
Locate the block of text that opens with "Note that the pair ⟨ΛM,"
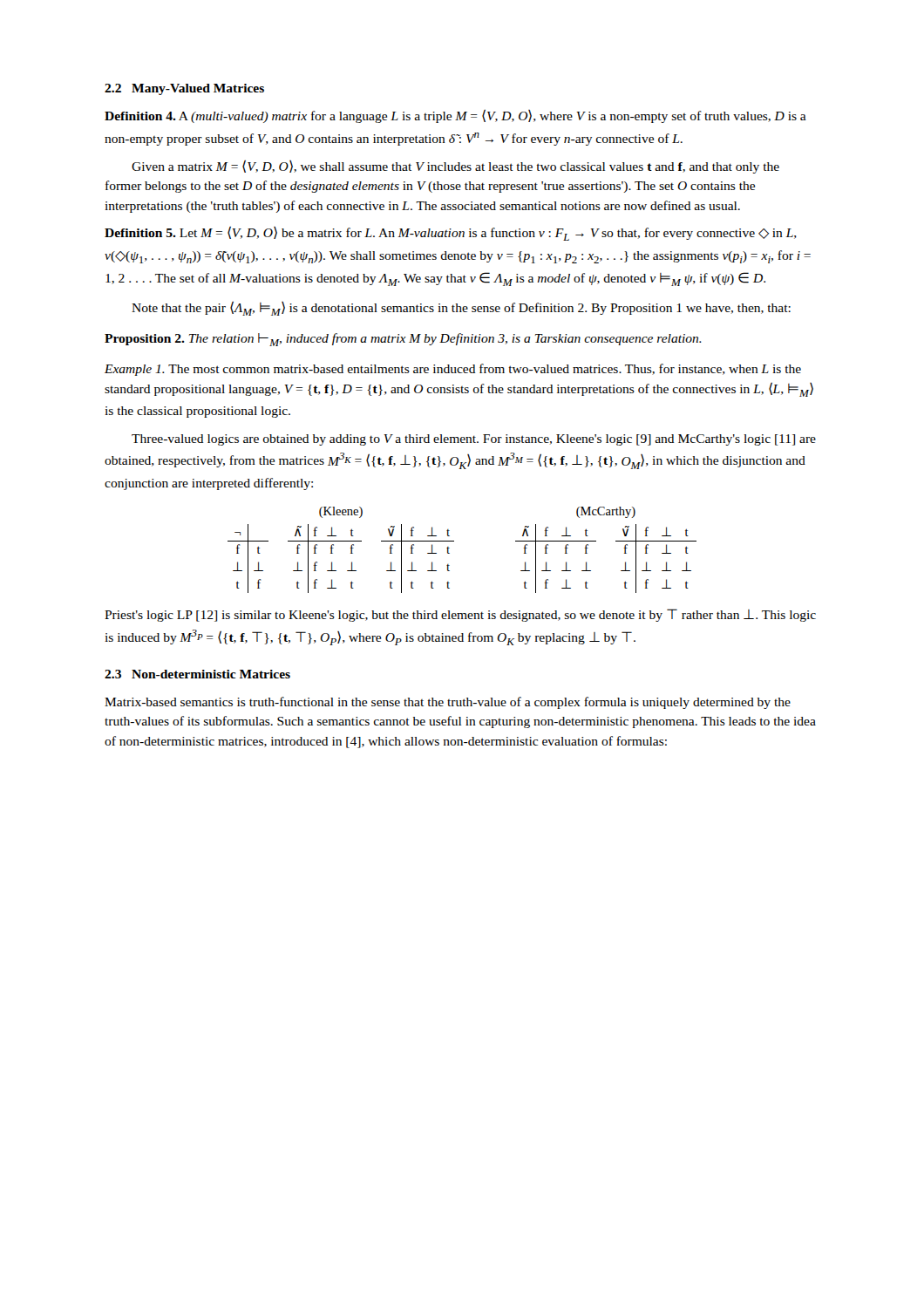click(x=462, y=310)
